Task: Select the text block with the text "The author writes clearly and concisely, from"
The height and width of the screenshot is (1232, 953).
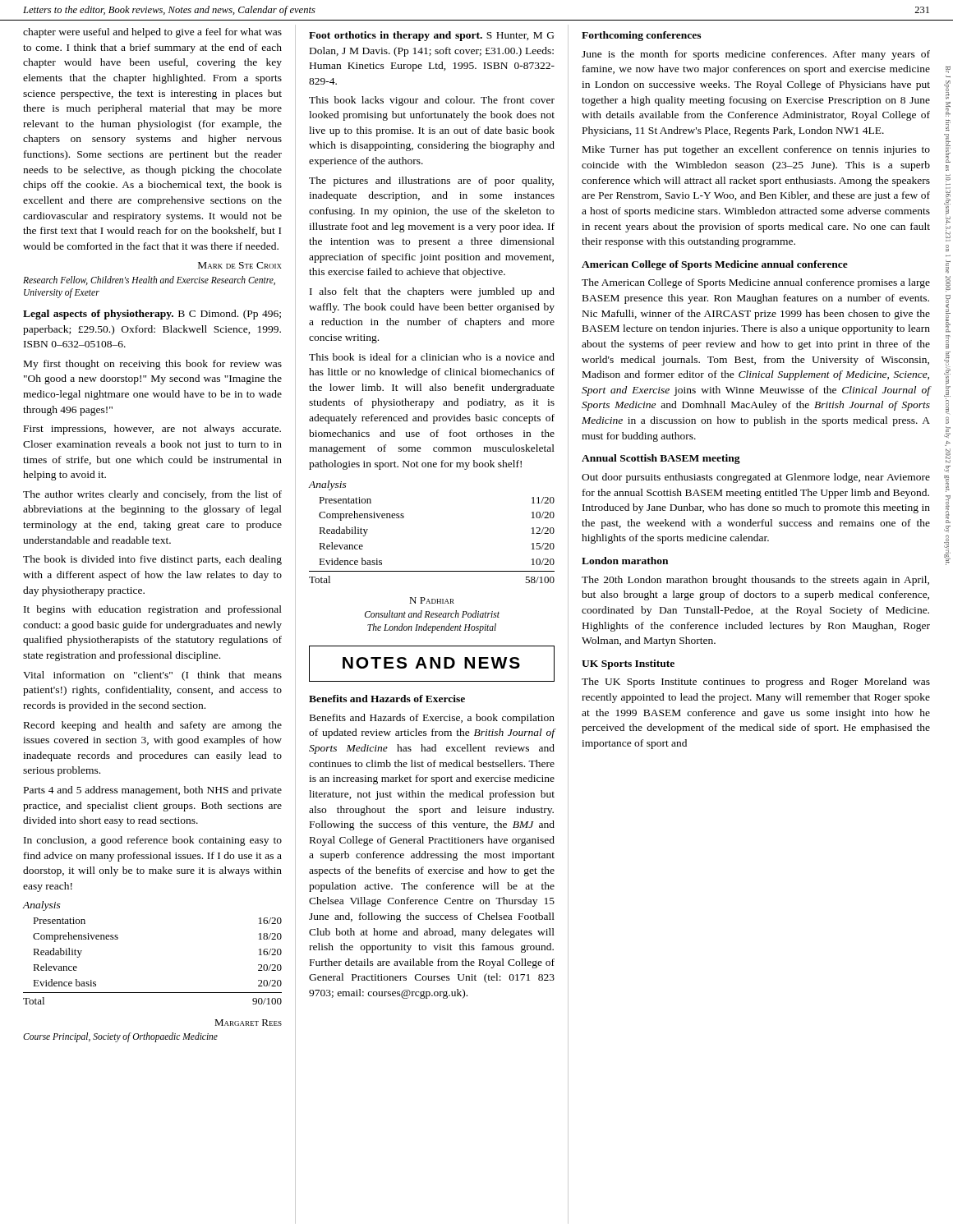Action: point(152,517)
